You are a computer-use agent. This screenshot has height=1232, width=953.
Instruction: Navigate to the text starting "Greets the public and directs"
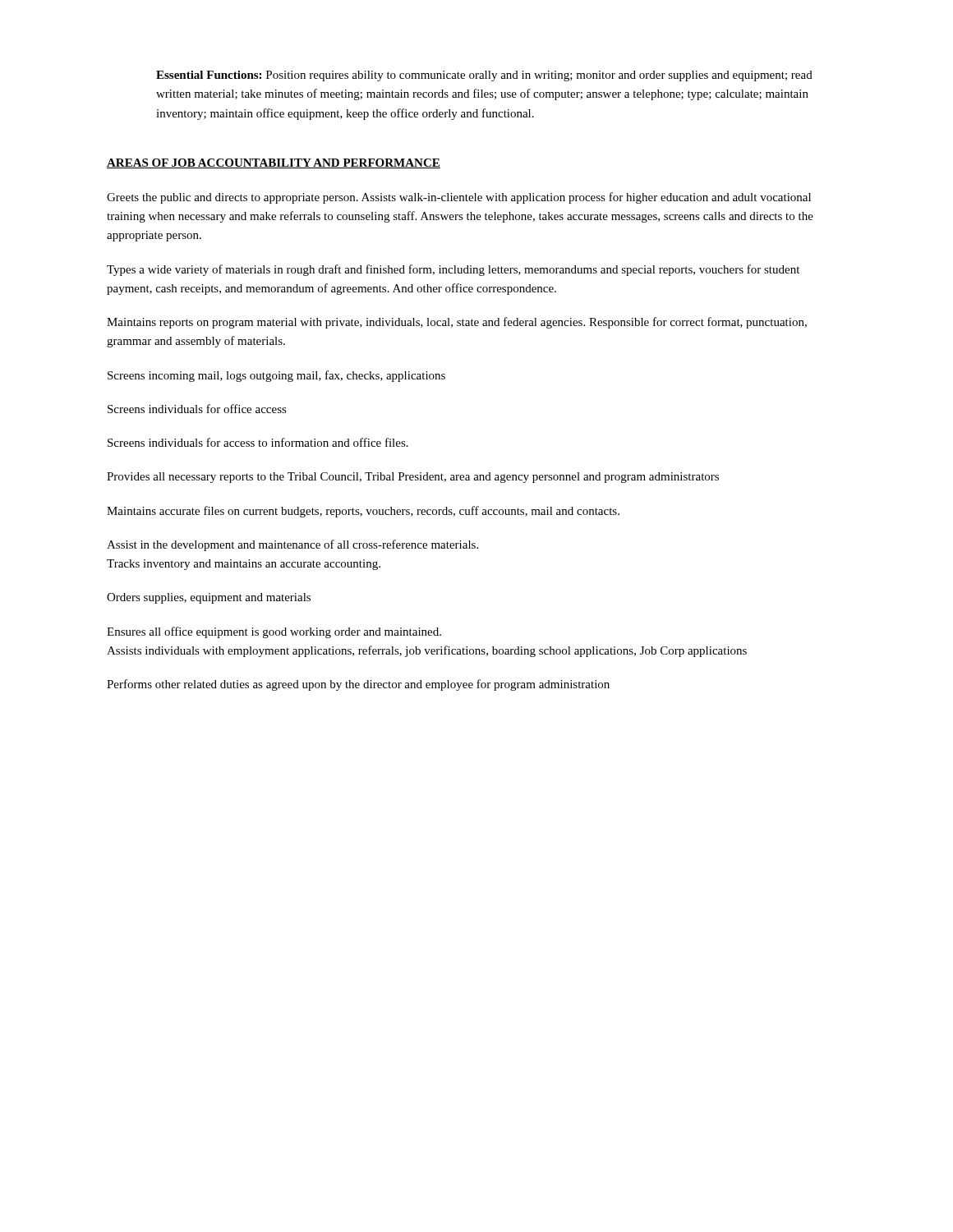click(x=460, y=216)
